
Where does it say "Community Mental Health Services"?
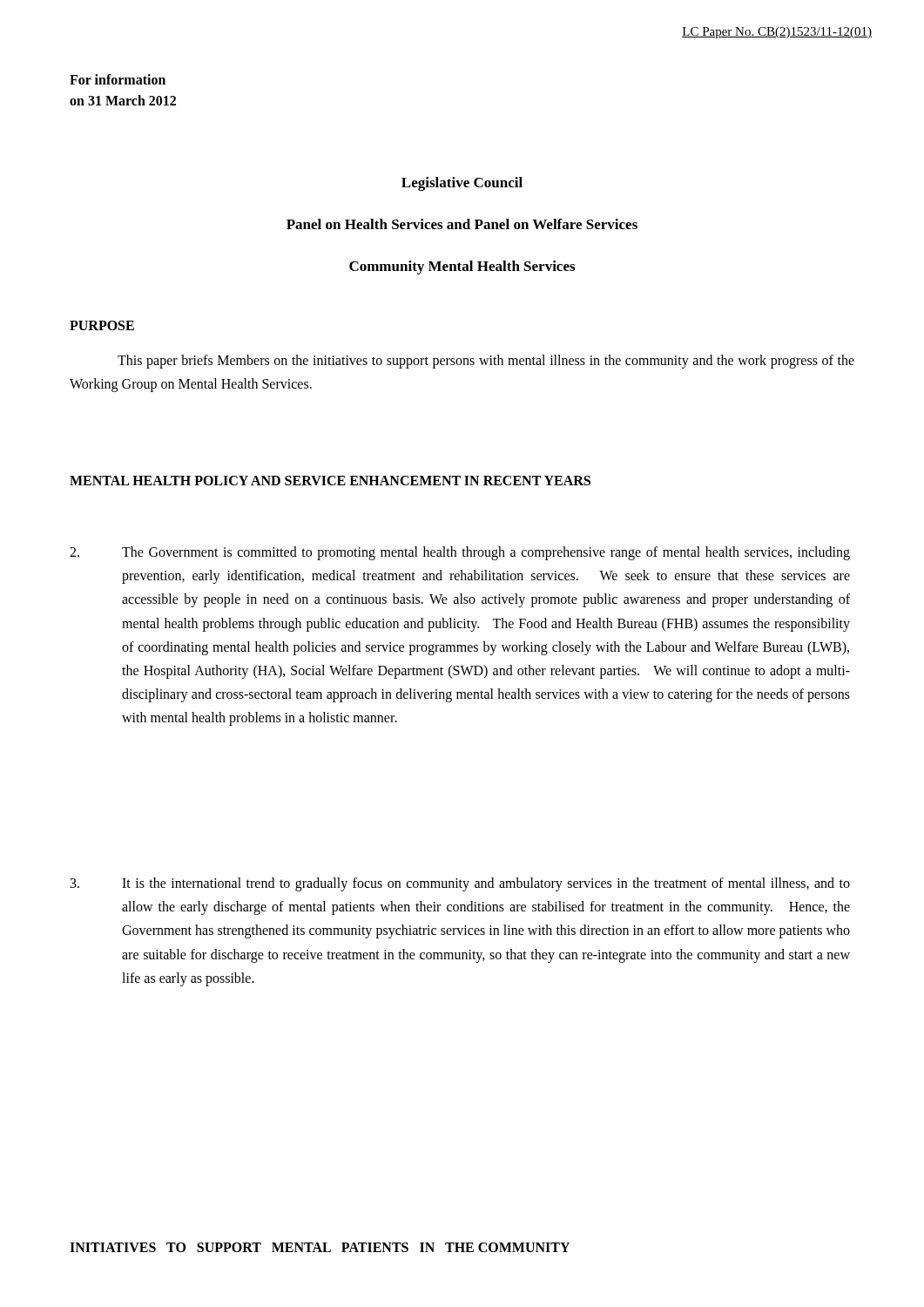coord(462,266)
